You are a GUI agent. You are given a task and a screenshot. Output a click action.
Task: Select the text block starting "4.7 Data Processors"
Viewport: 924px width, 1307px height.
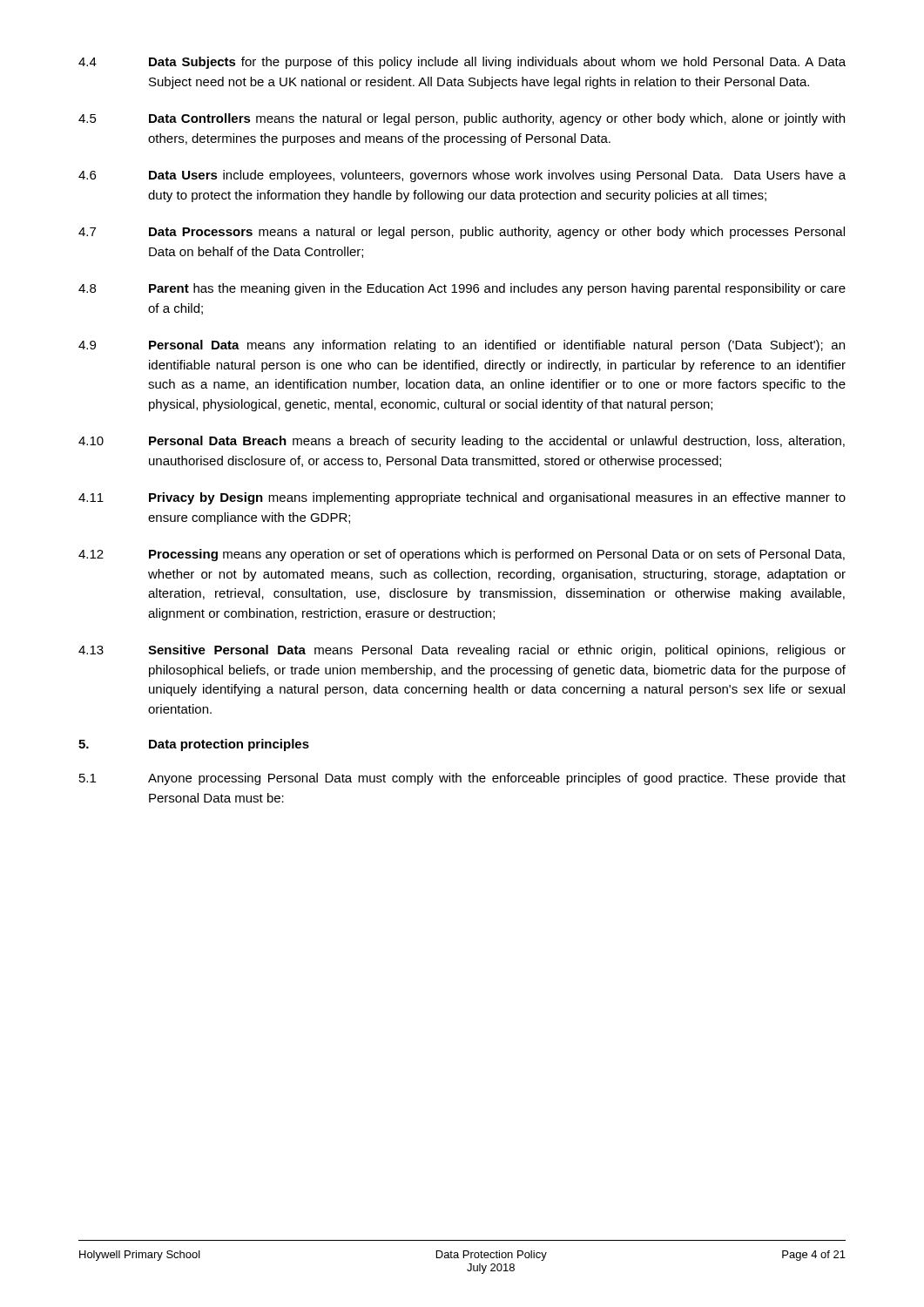[462, 242]
